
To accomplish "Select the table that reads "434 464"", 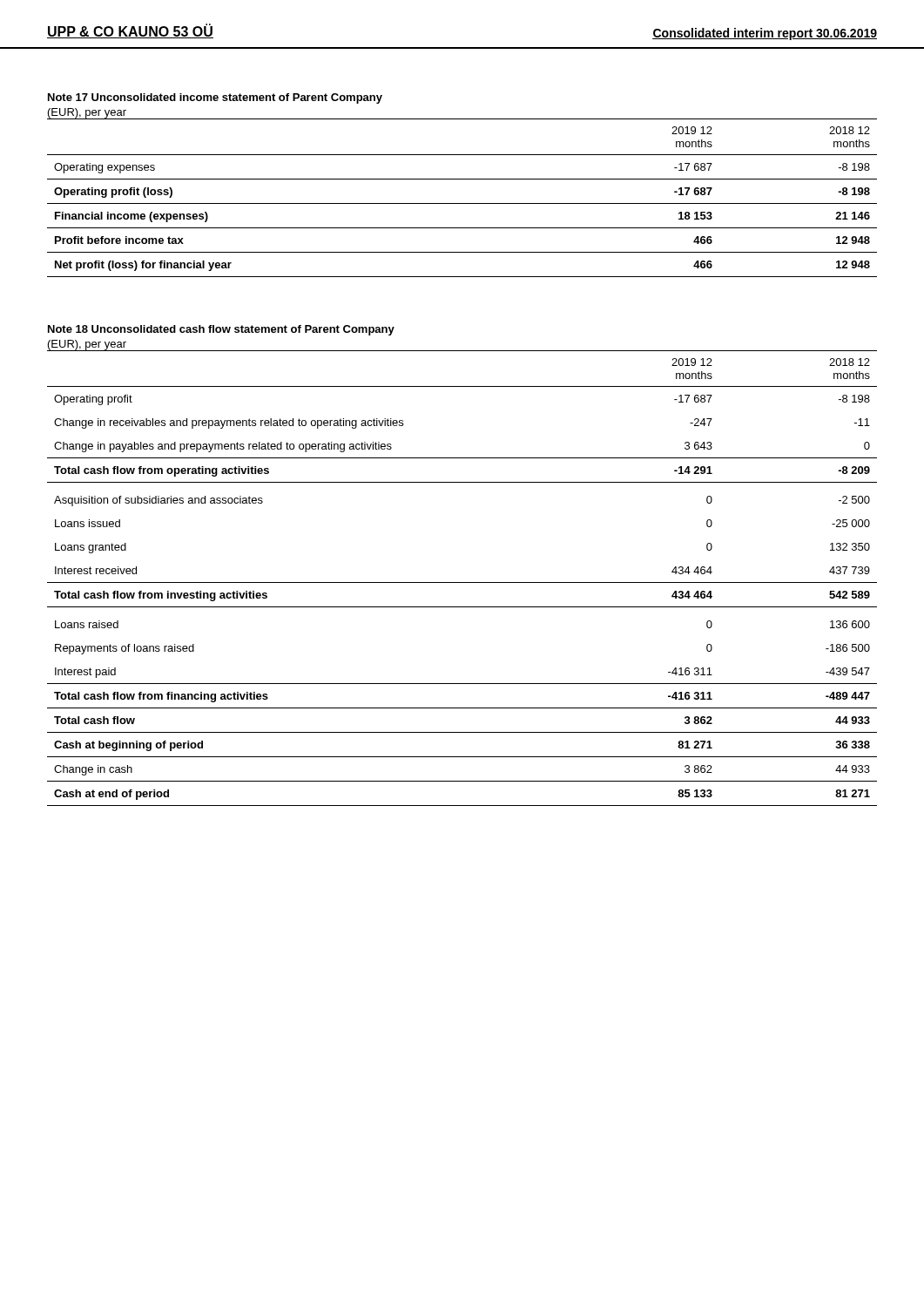I will click(x=462, y=578).
